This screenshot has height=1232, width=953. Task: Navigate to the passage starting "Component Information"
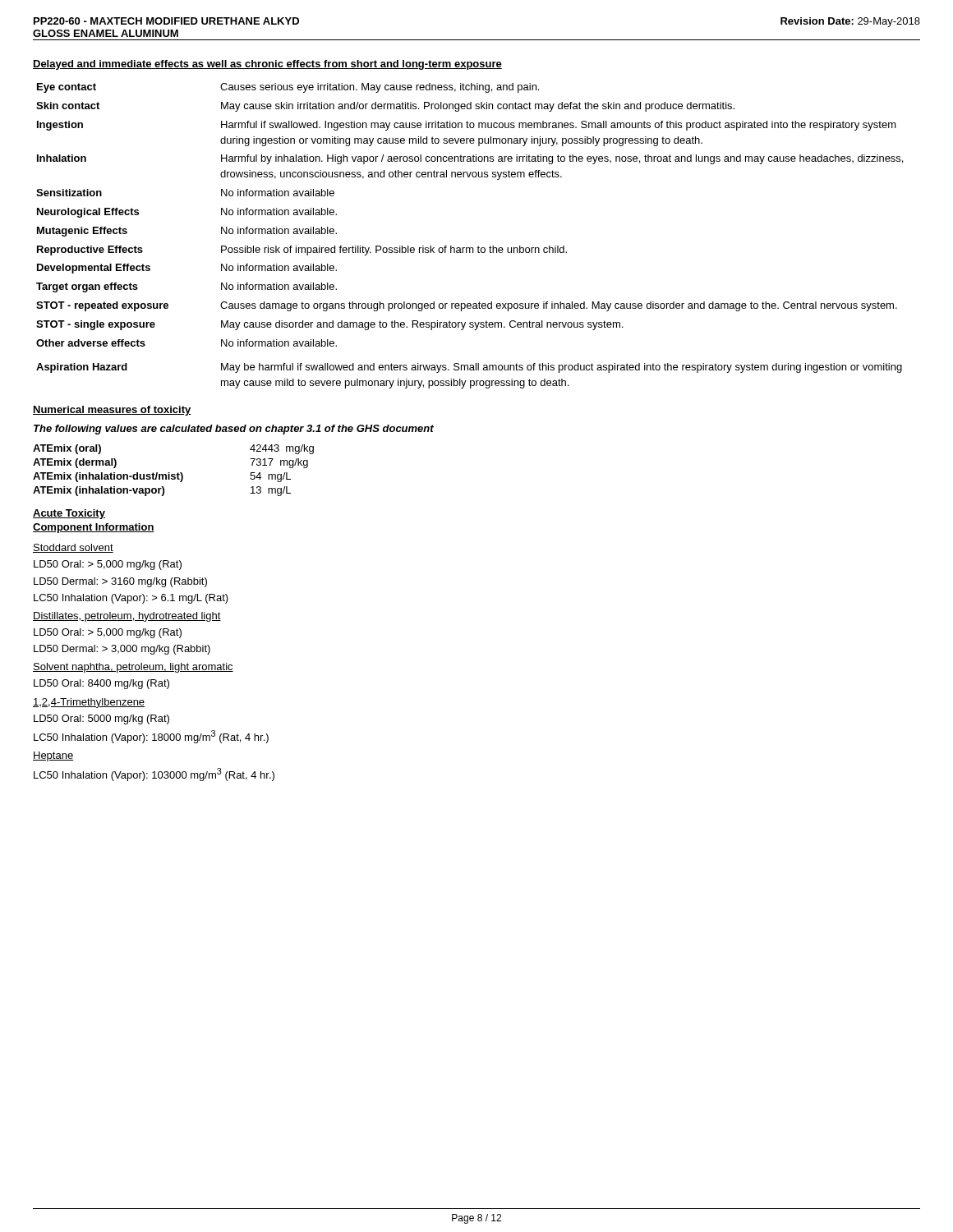[93, 527]
